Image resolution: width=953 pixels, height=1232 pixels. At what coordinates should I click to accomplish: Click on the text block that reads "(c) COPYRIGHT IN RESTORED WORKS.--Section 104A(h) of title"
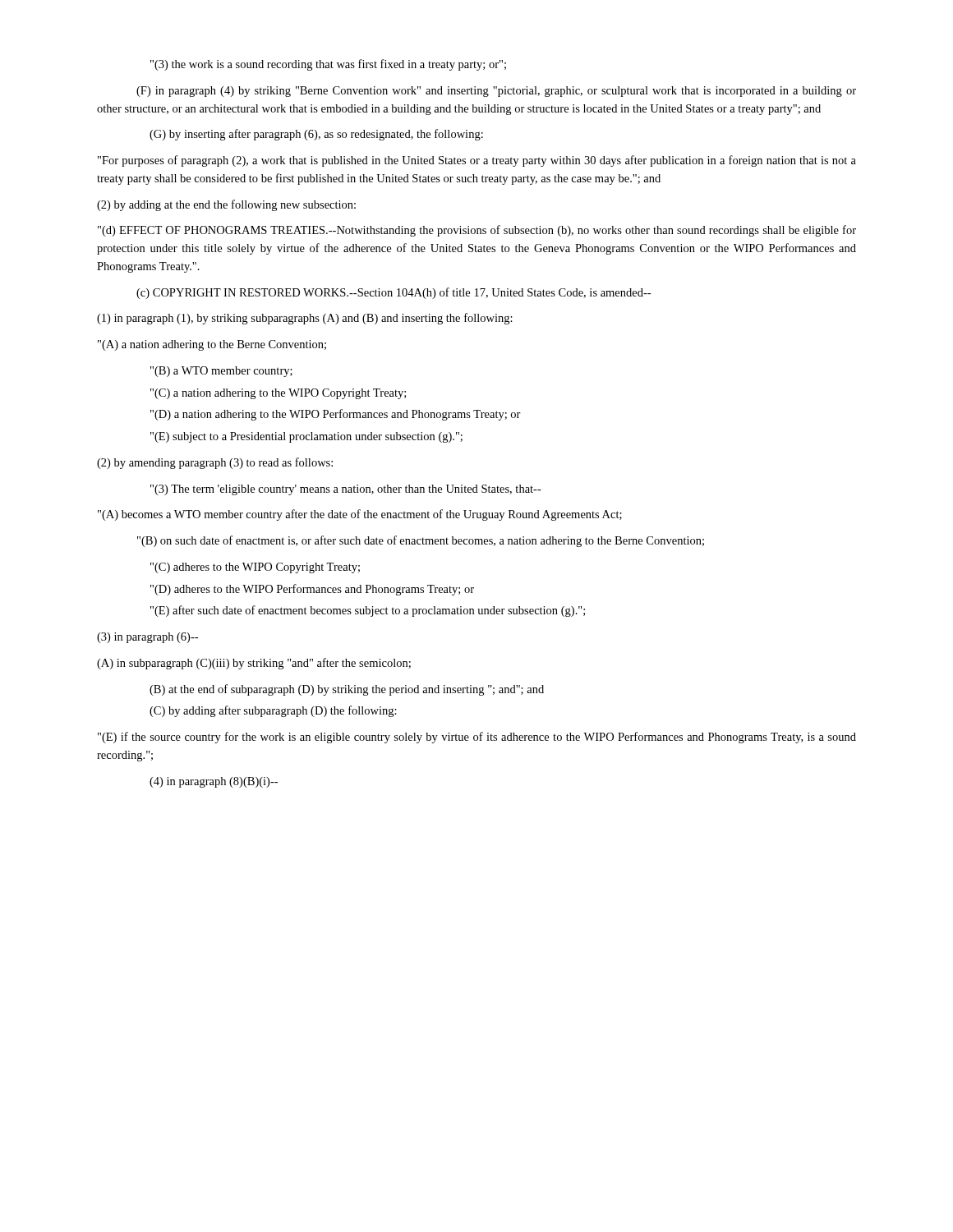tap(394, 292)
